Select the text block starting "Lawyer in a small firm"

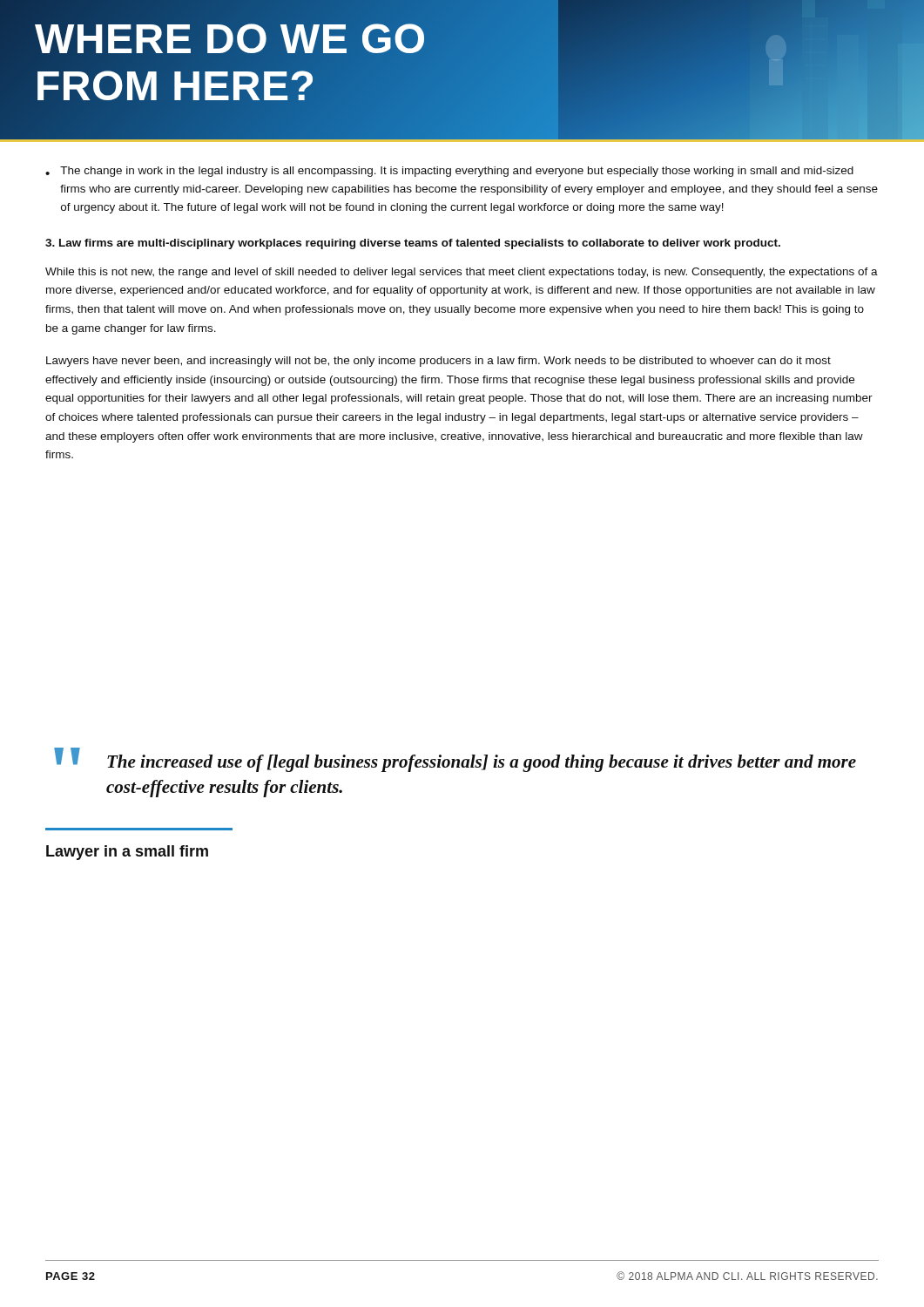coord(127,851)
